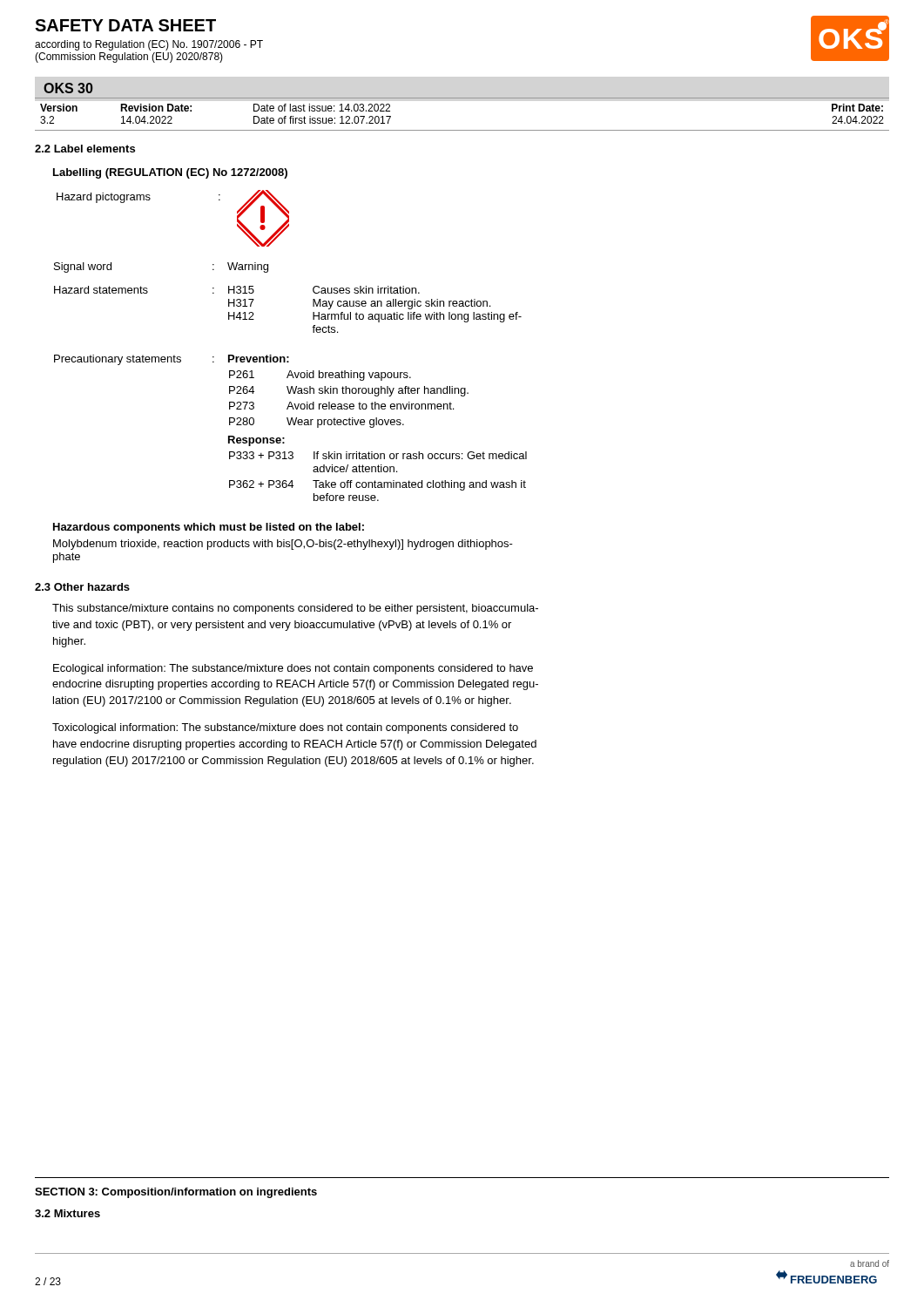Select the text starting "Labelling (REGULATION (EC) No 1272/2008)"

(170, 172)
